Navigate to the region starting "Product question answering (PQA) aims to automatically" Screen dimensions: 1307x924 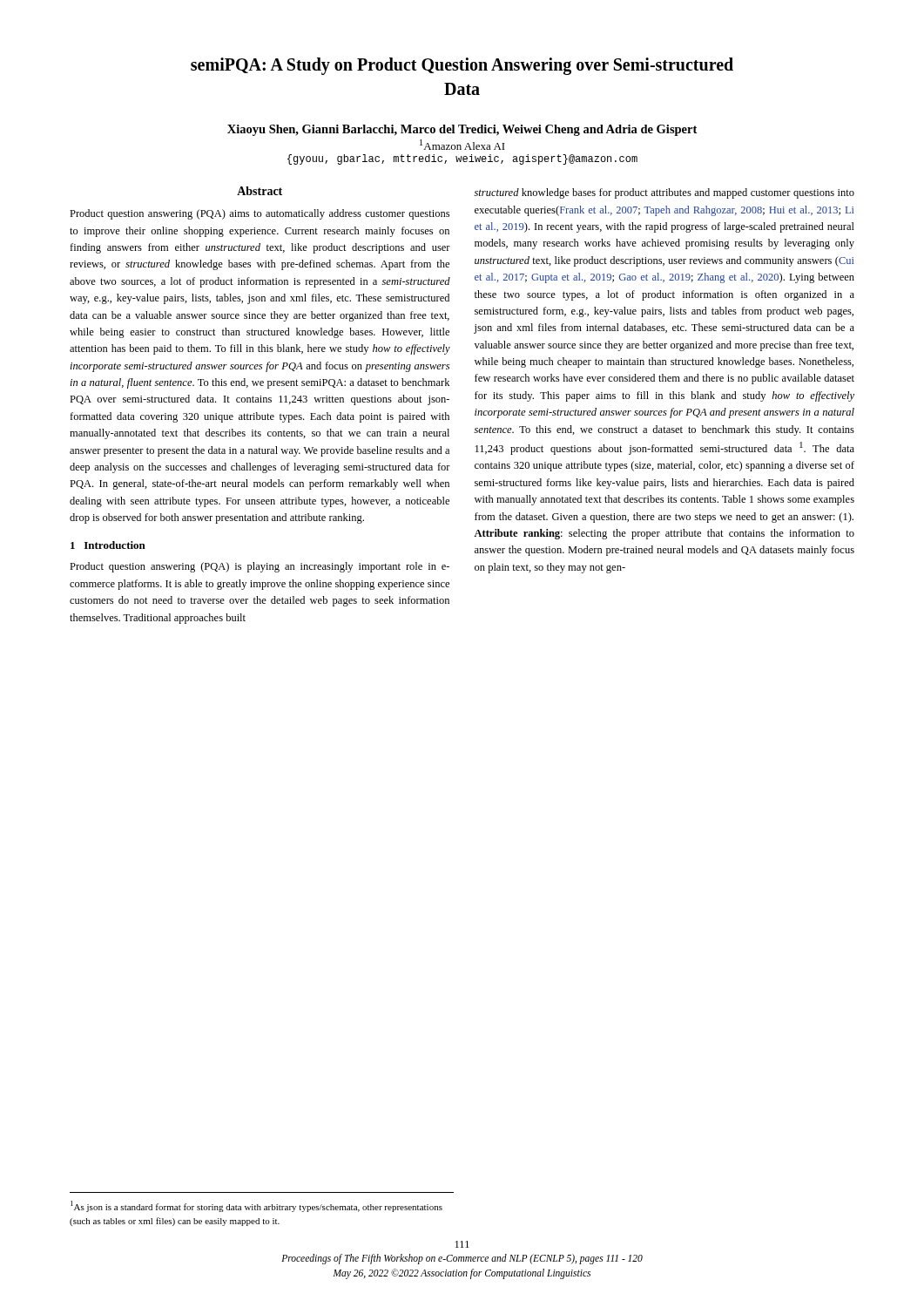coord(260,366)
